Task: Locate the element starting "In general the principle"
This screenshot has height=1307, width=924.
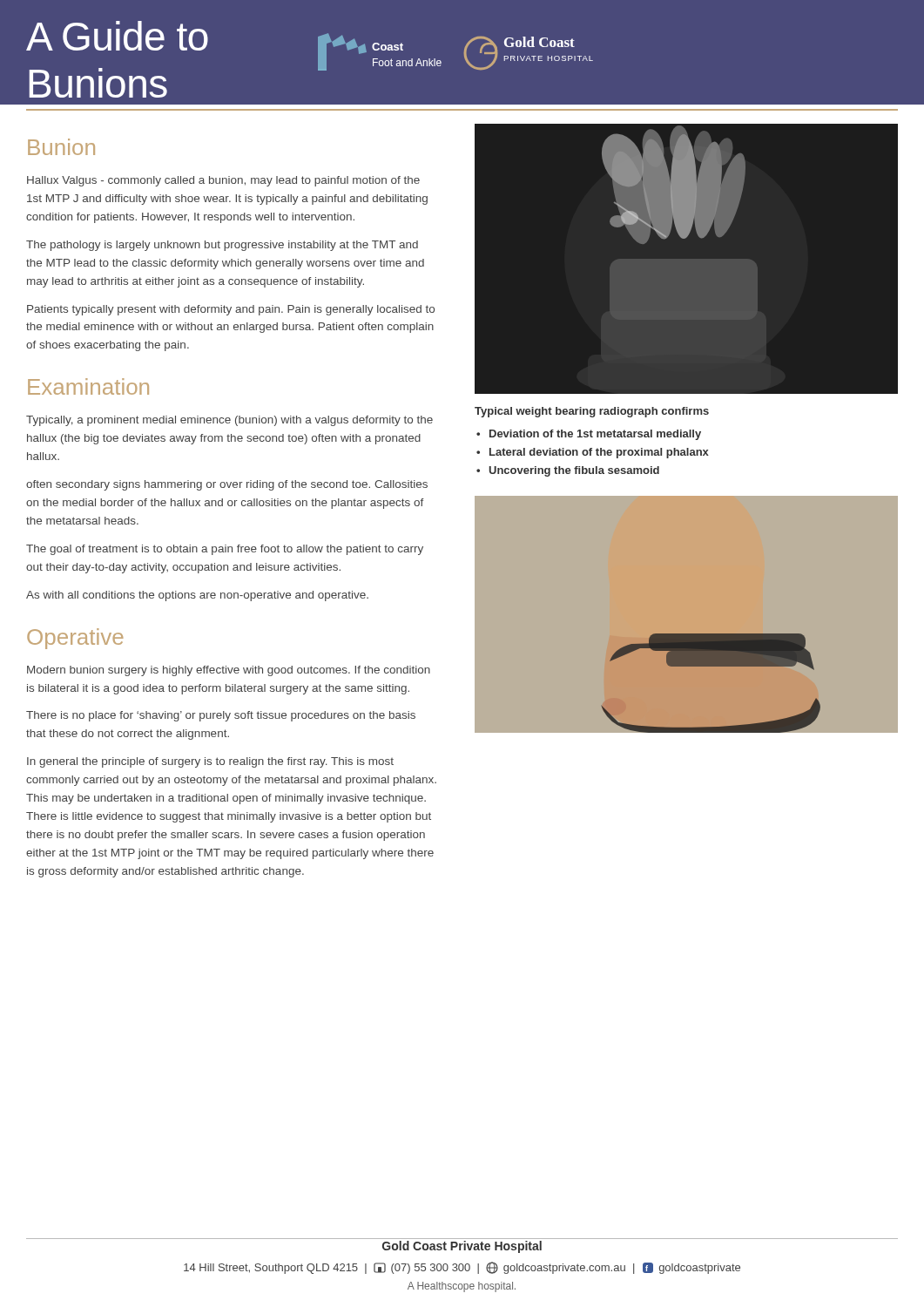Action: coord(232,816)
